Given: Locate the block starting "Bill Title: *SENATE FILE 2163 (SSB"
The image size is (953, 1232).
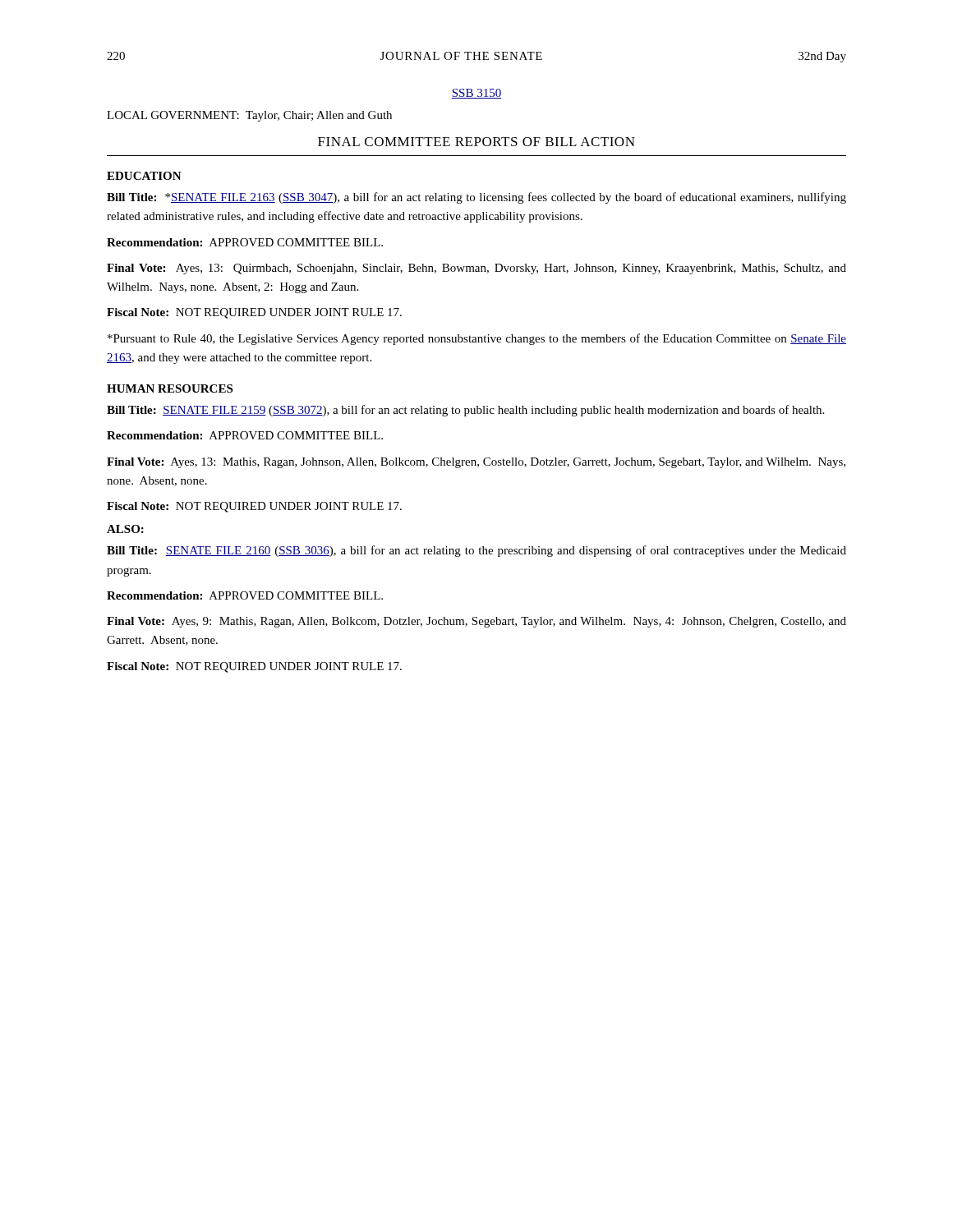Looking at the screenshot, I should [x=476, y=207].
